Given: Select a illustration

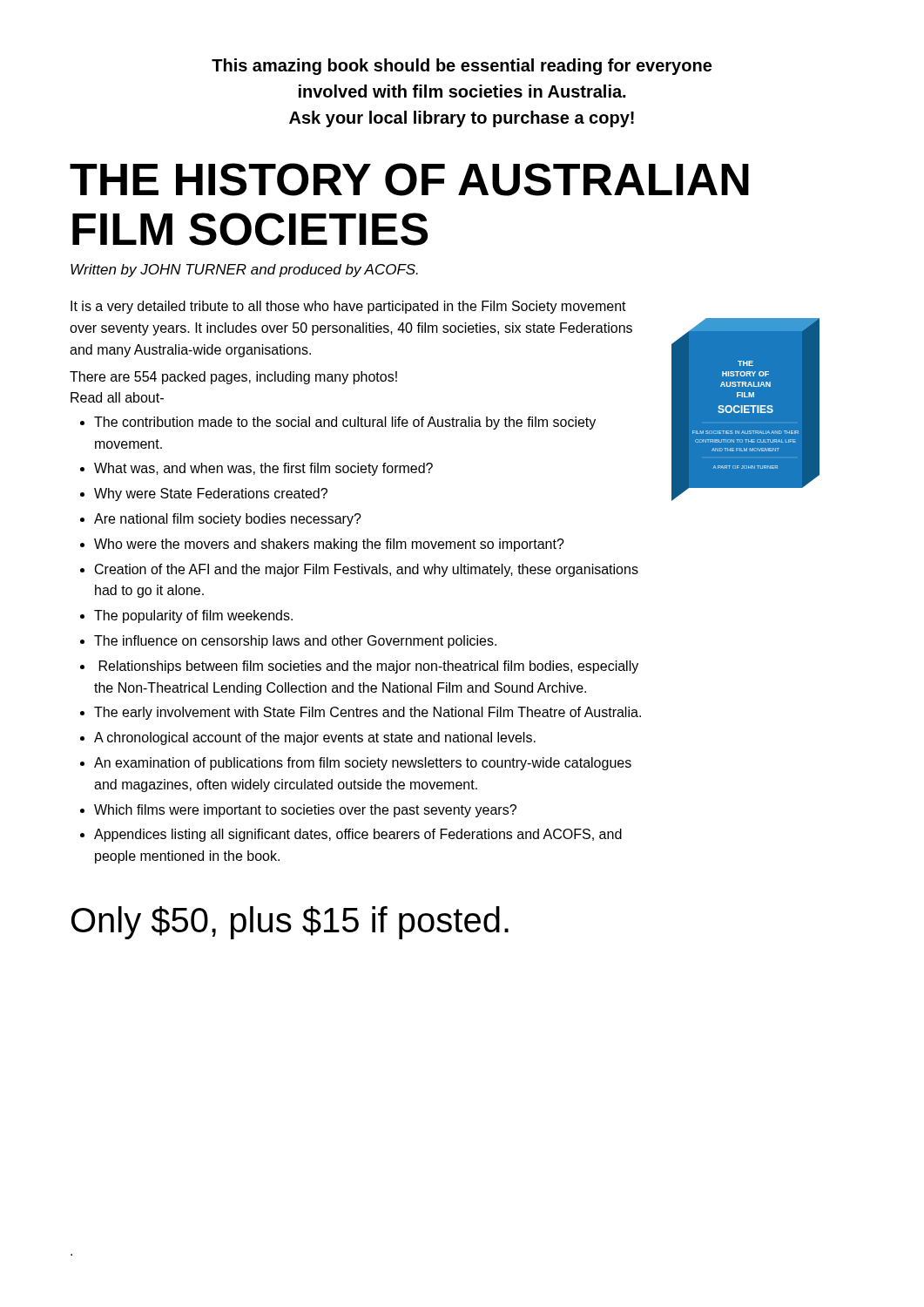Looking at the screenshot, I should point(759,403).
